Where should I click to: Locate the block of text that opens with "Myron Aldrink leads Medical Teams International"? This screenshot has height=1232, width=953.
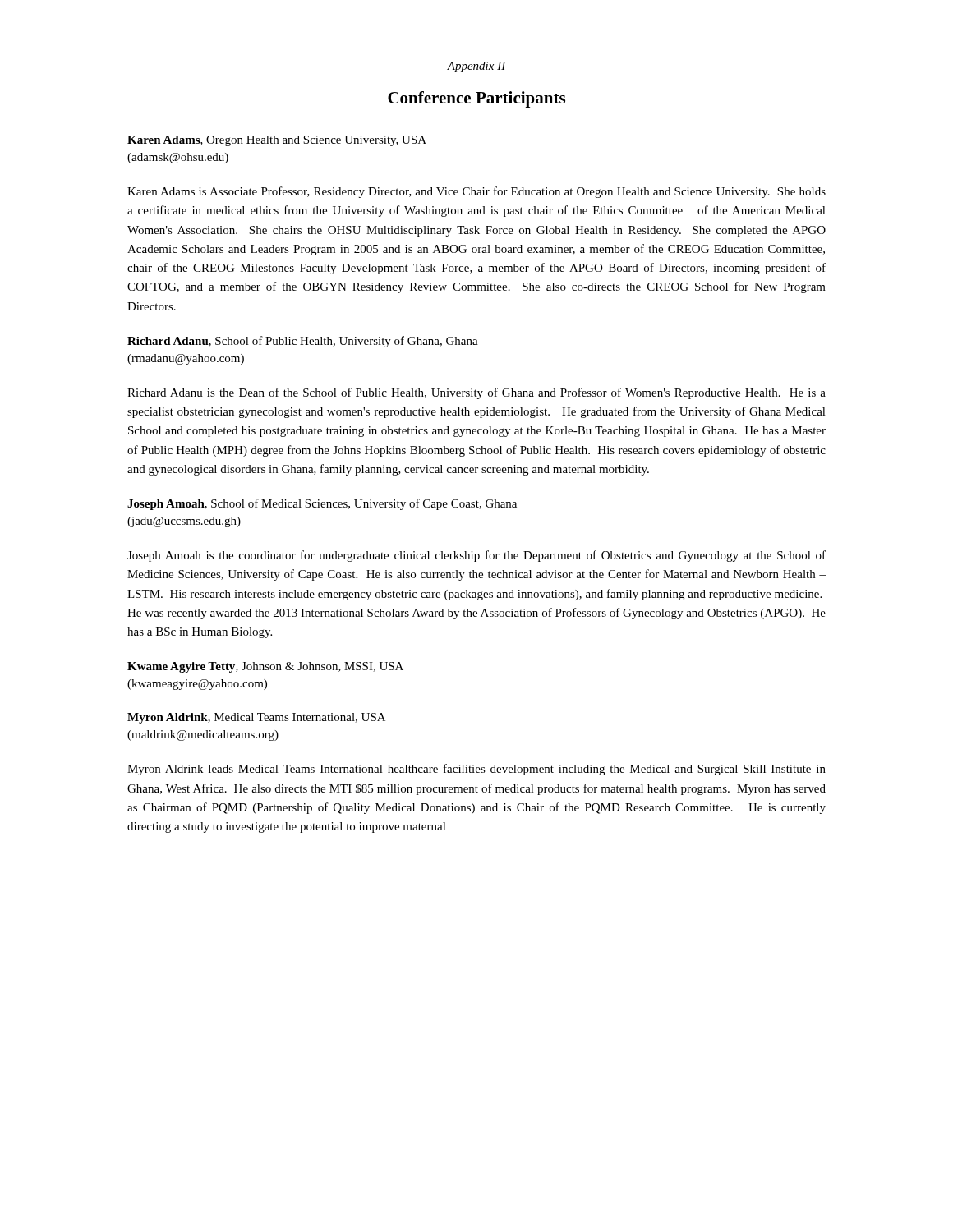[x=476, y=798]
